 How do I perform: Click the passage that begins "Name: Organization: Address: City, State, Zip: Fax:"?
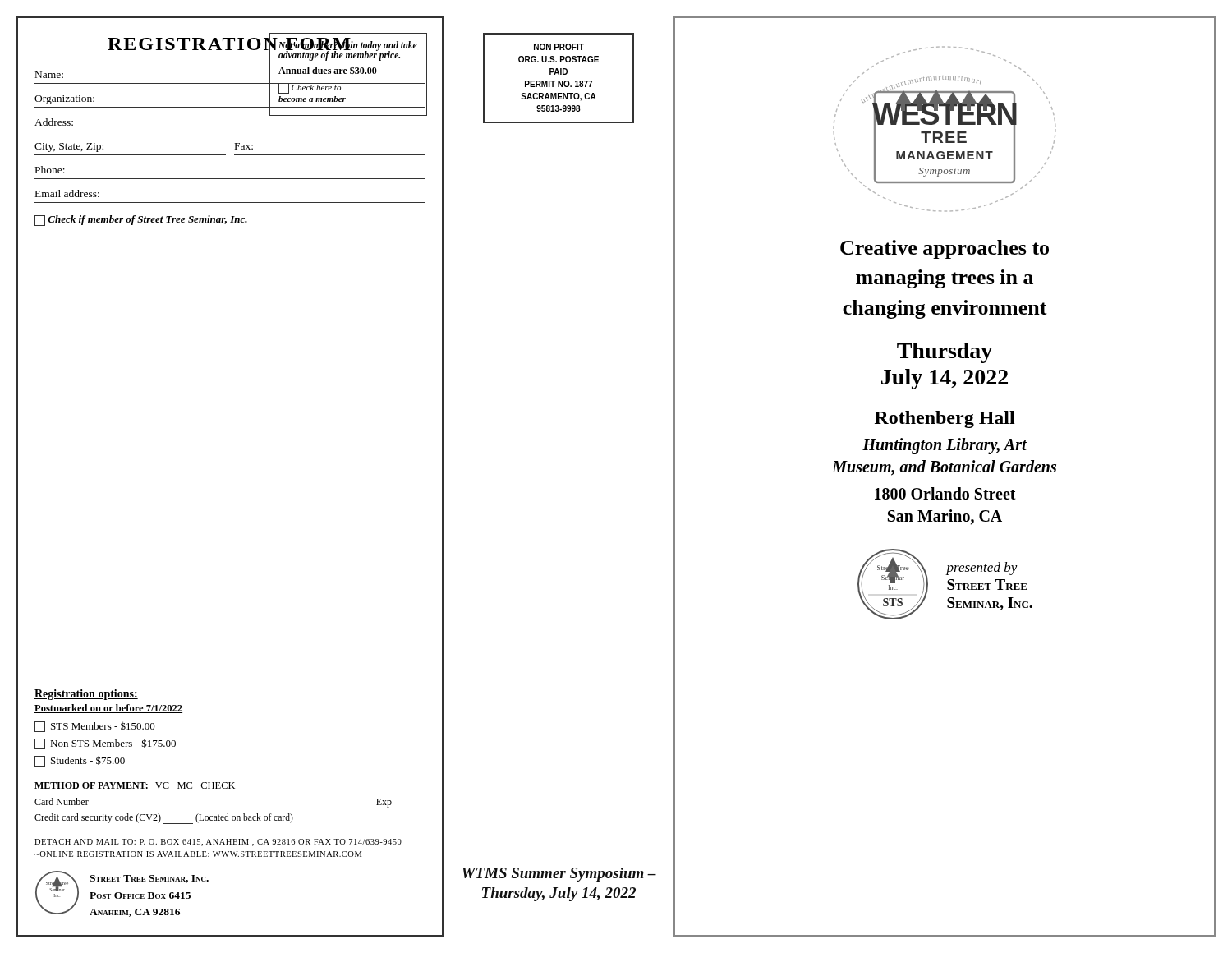tap(230, 147)
